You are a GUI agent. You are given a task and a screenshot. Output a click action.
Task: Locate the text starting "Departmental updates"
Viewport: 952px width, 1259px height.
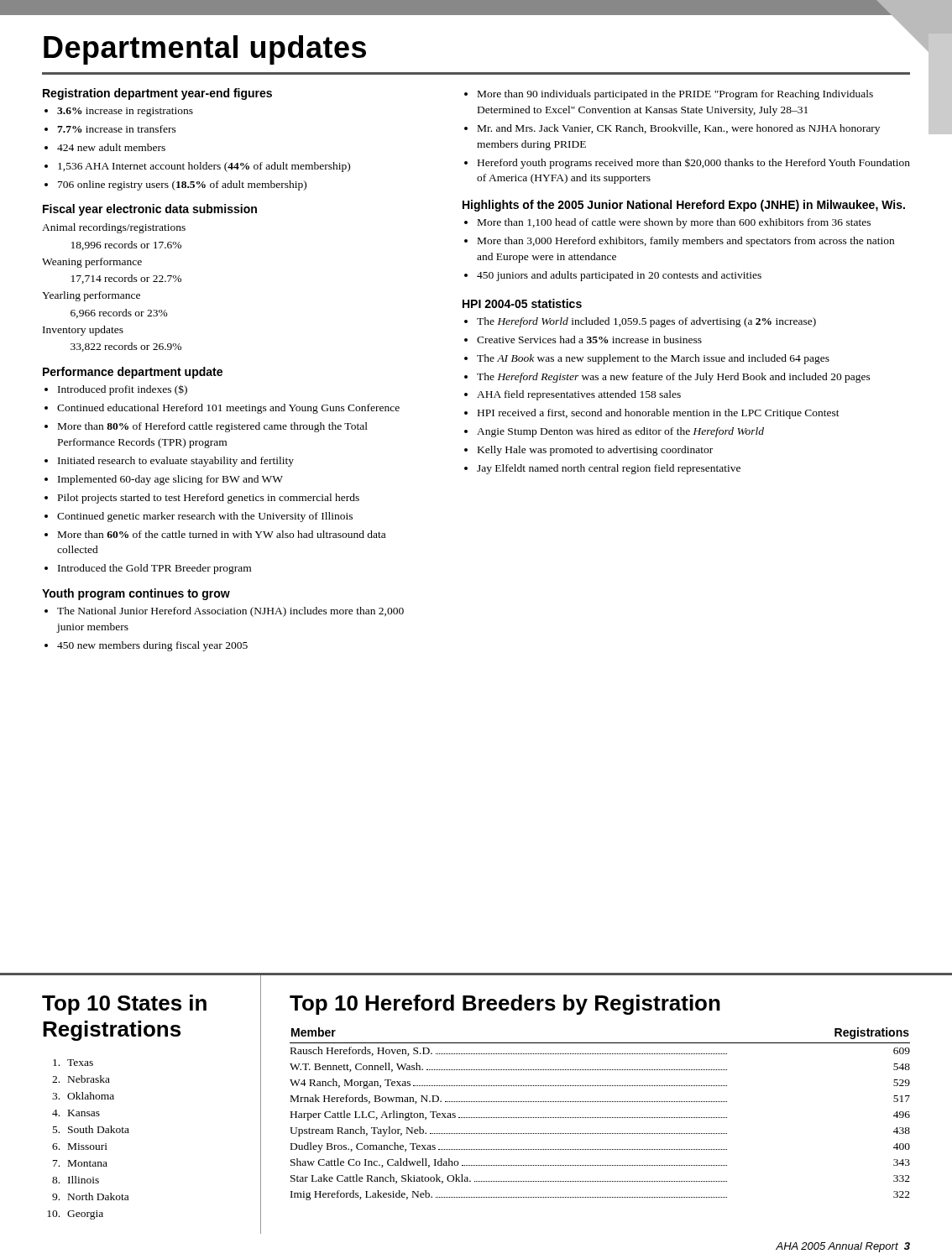[x=205, y=50]
